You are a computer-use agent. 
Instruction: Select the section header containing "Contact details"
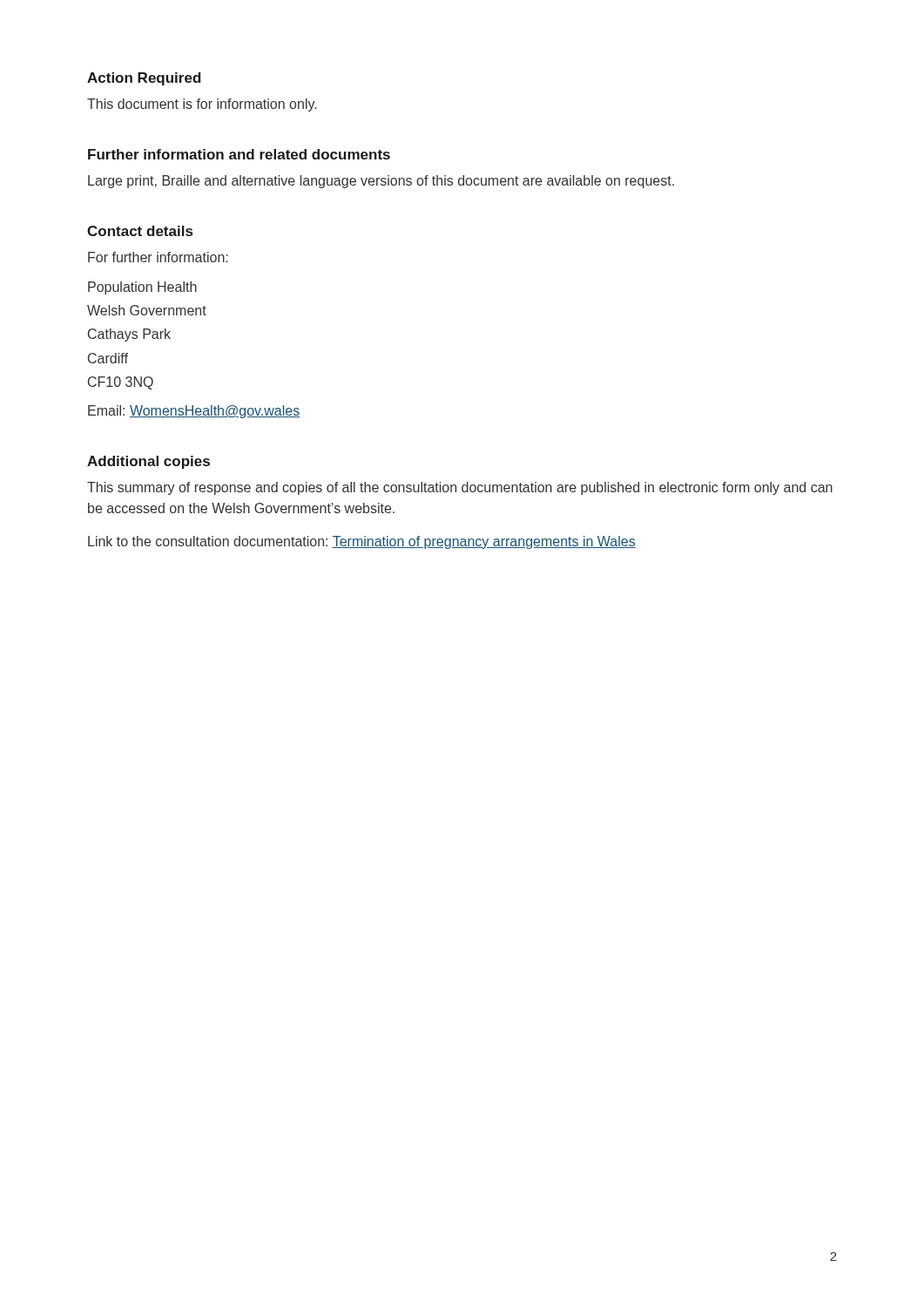point(140,232)
